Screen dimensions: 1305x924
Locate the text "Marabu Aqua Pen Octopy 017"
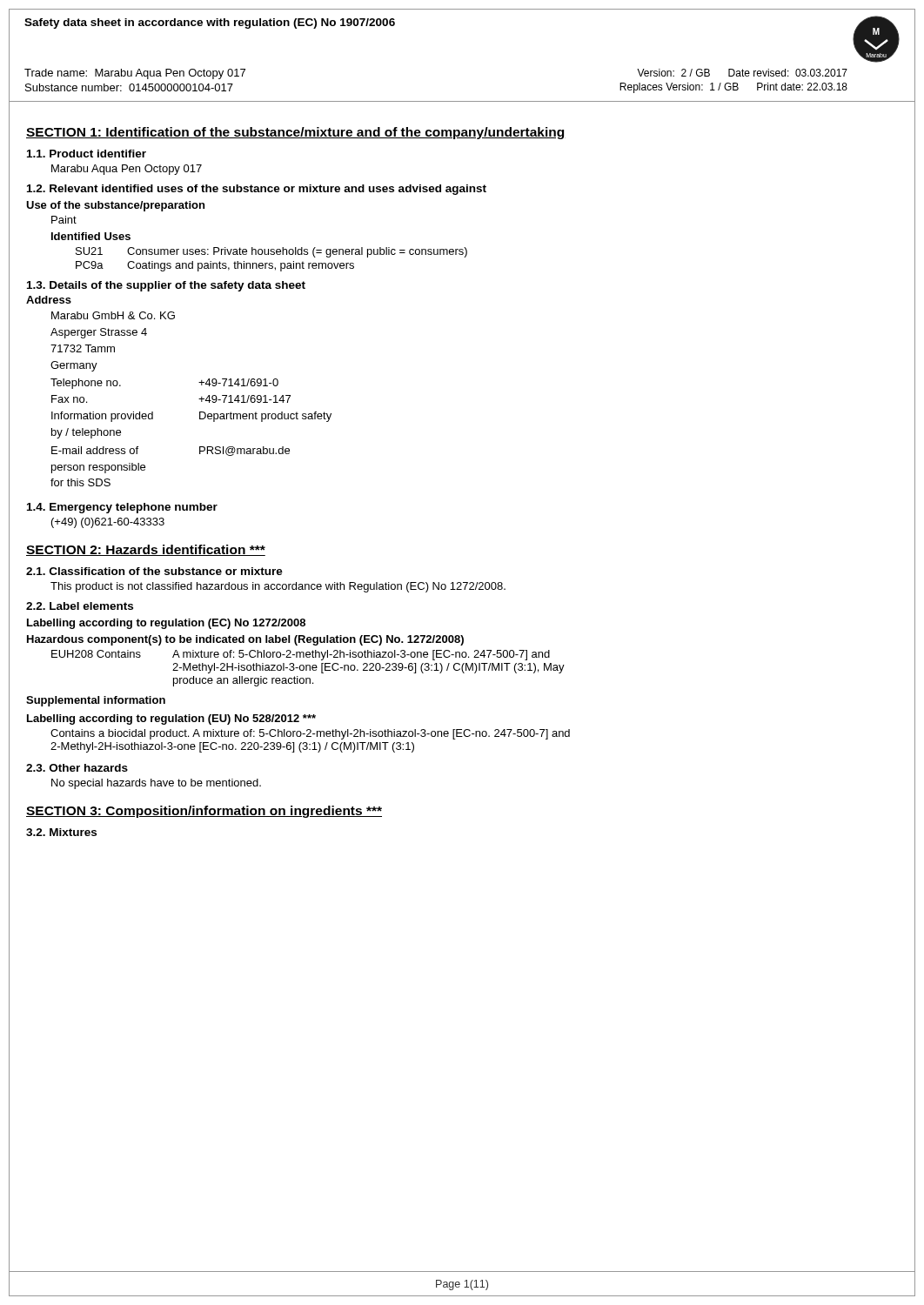pyautogui.click(x=126, y=168)
